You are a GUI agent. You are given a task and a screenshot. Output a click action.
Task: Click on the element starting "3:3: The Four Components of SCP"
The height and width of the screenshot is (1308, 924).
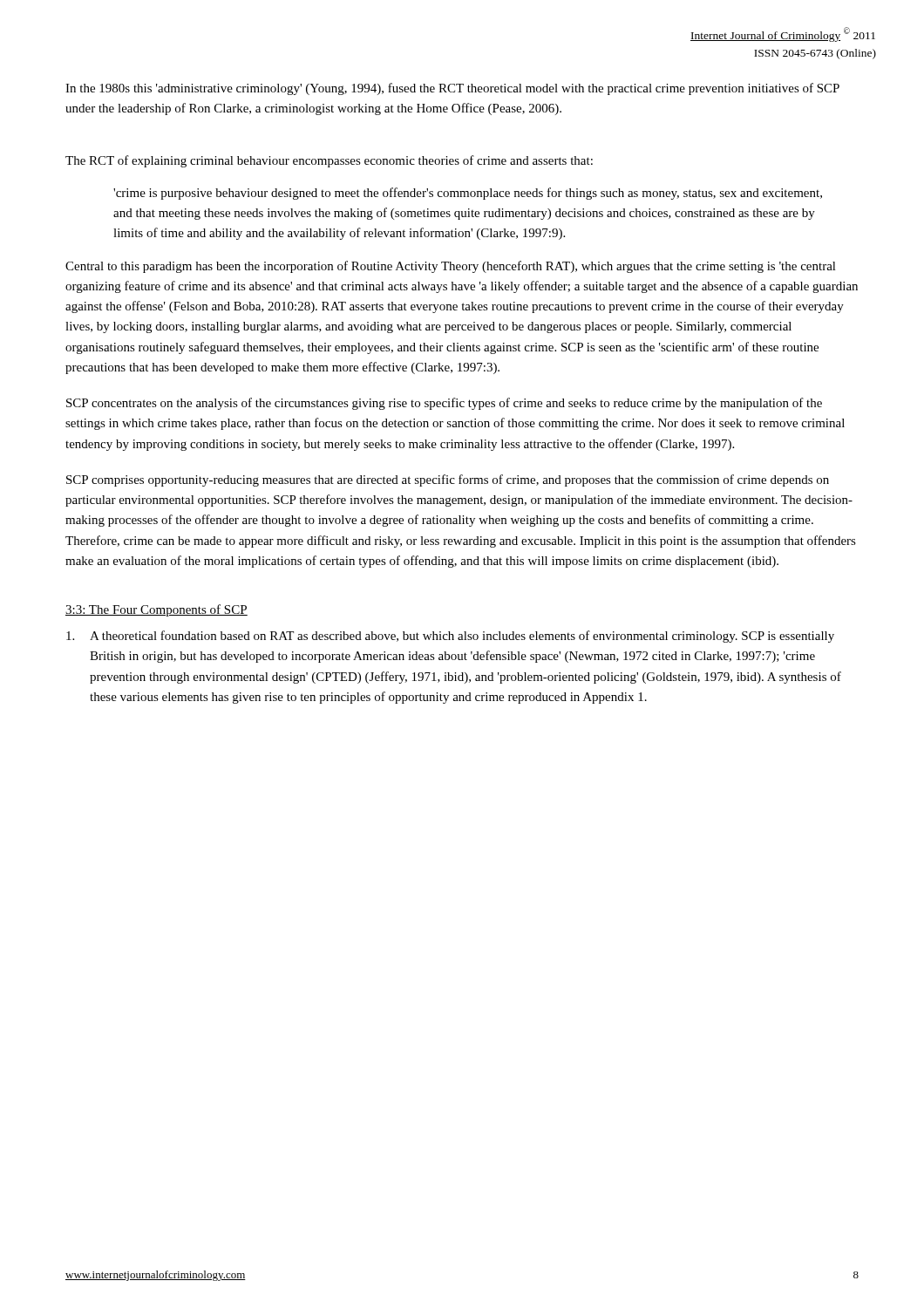pyautogui.click(x=156, y=610)
